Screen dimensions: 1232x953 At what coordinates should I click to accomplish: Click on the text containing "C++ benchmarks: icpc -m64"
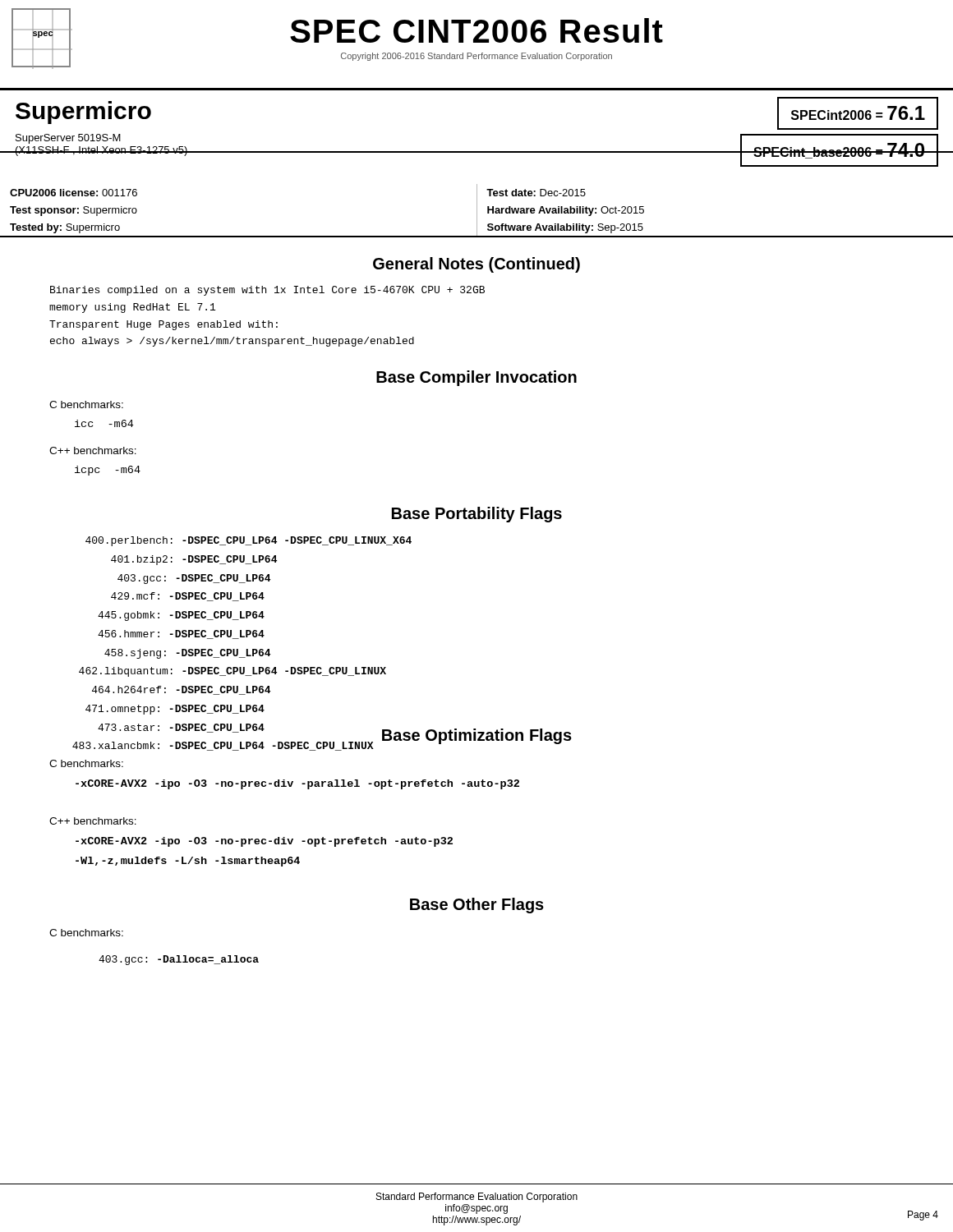[x=95, y=460]
